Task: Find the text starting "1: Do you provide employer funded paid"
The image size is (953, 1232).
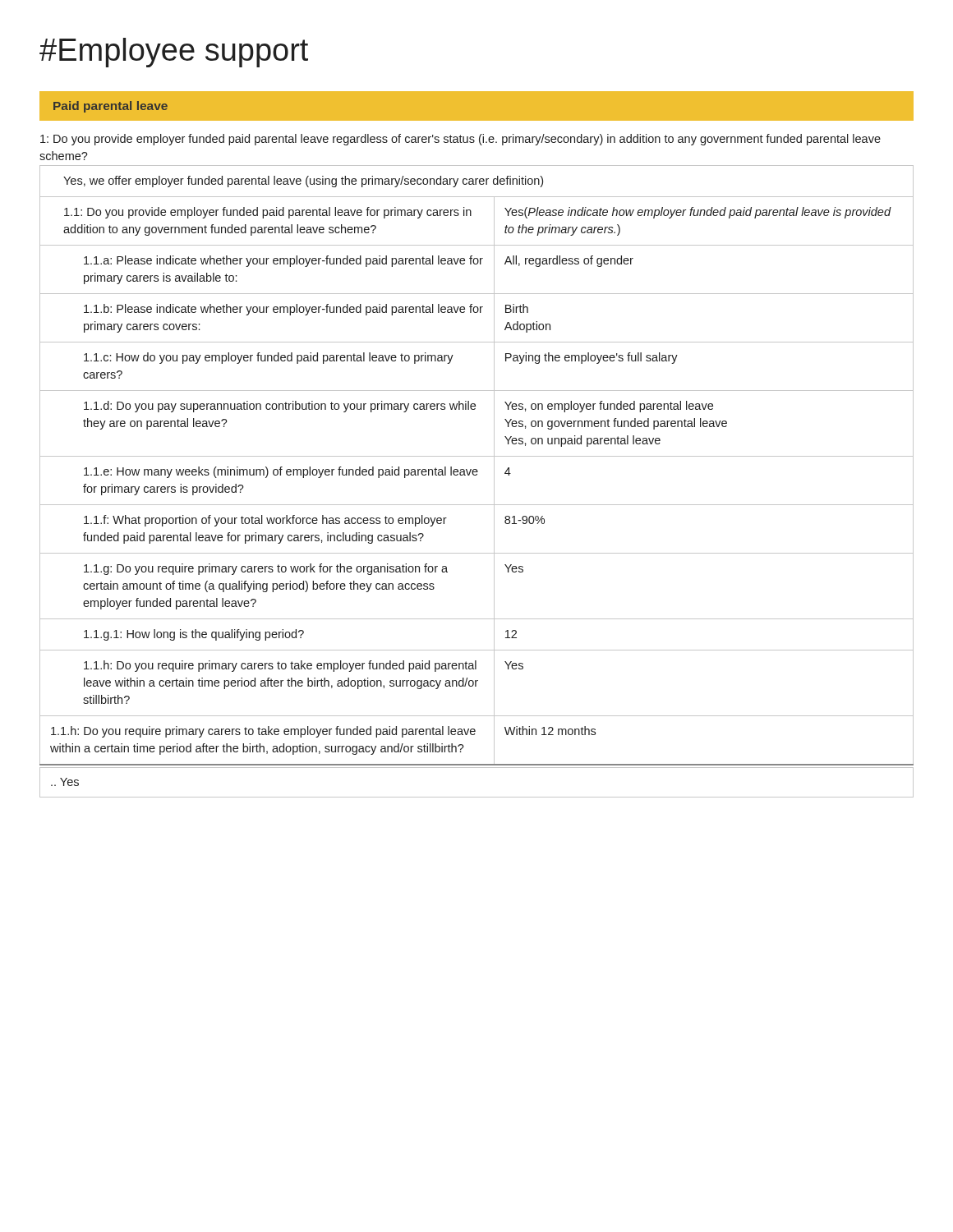Action: click(476, 148)
